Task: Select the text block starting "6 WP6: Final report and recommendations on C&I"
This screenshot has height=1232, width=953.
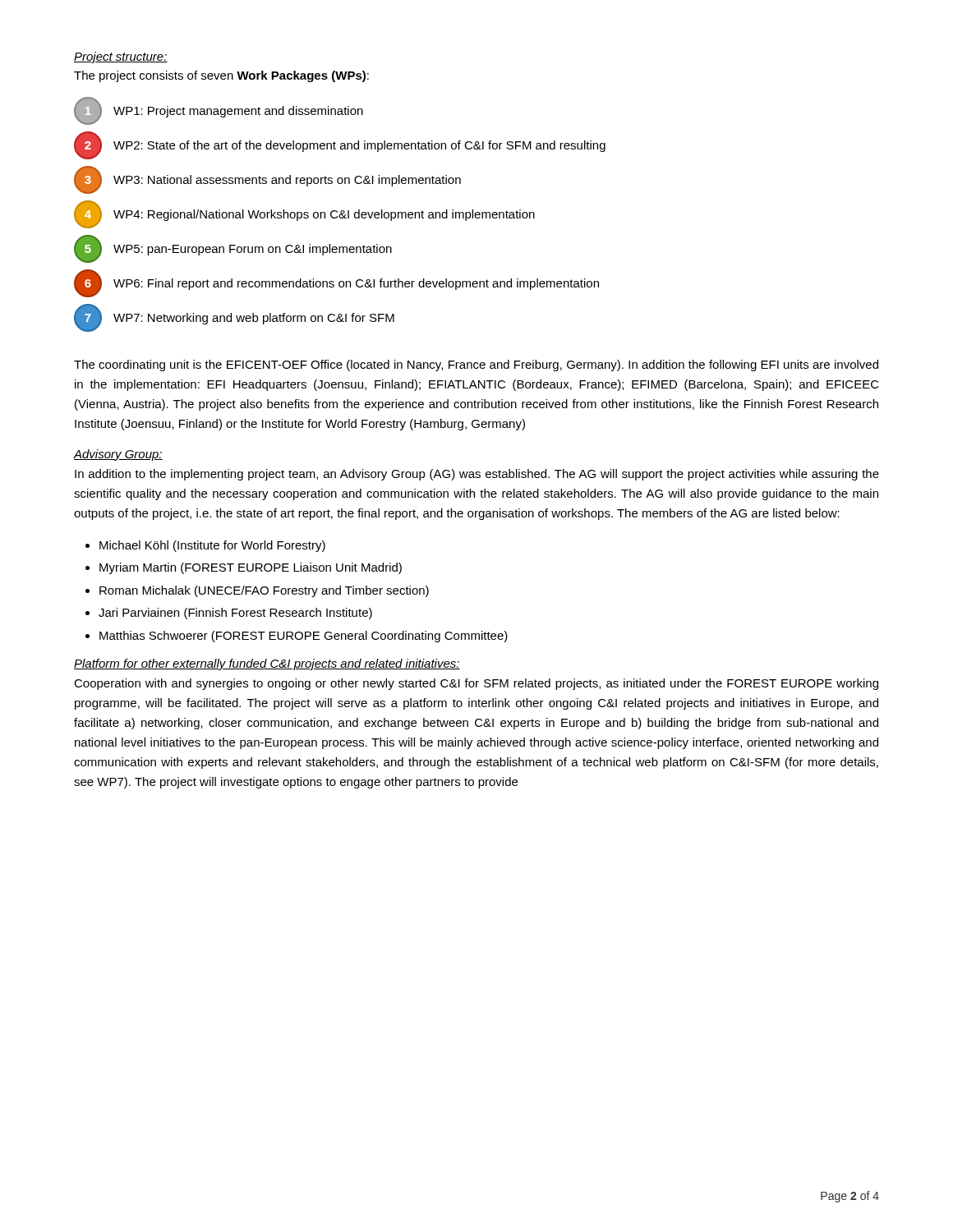Action: pos(337,283)
